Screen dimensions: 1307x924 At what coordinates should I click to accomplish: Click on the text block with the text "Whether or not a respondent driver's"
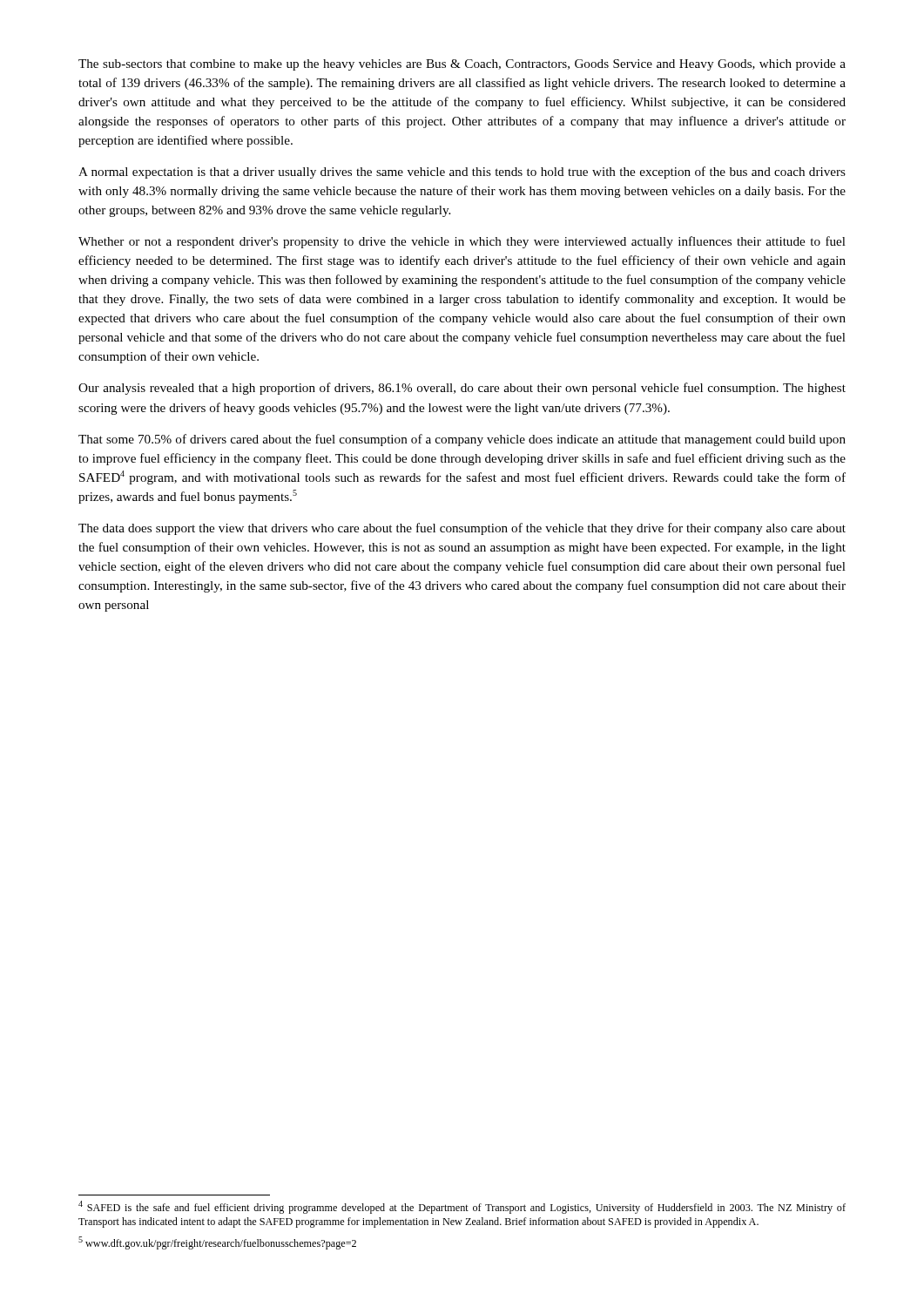(x=462, y=299)
